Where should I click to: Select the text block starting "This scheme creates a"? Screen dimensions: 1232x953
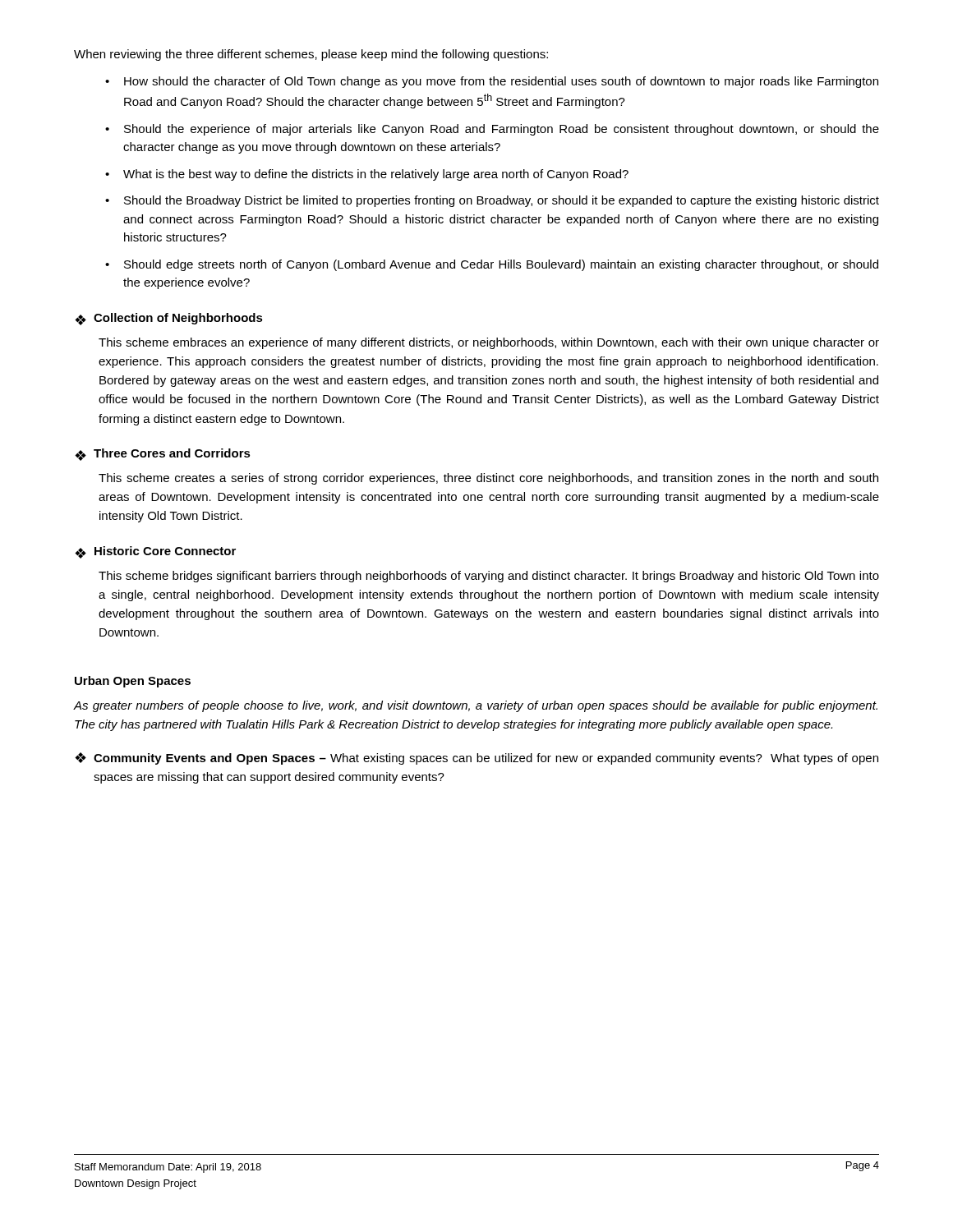(489, 496)
